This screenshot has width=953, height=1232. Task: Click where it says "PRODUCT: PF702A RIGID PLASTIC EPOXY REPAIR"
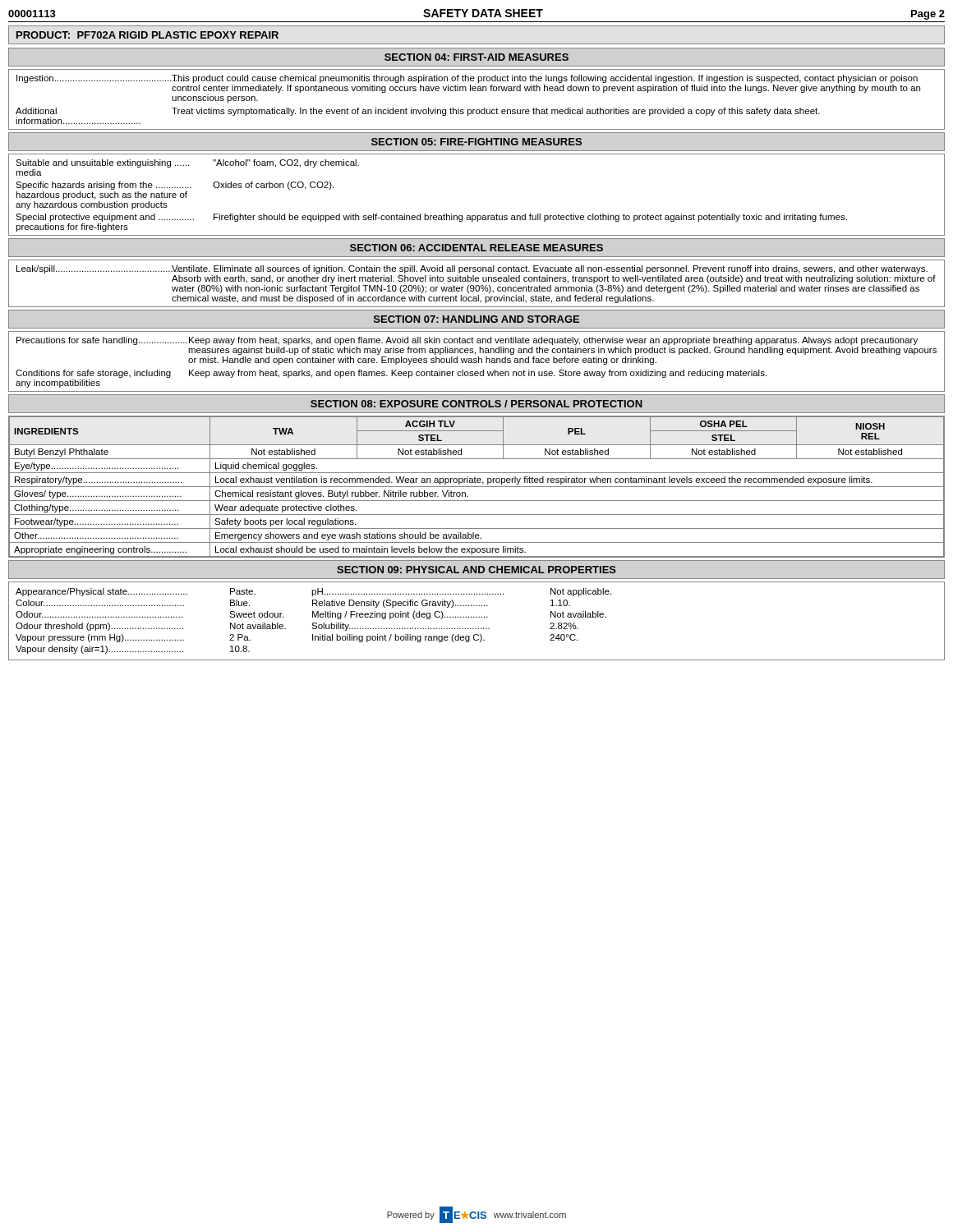coord(147,35)
